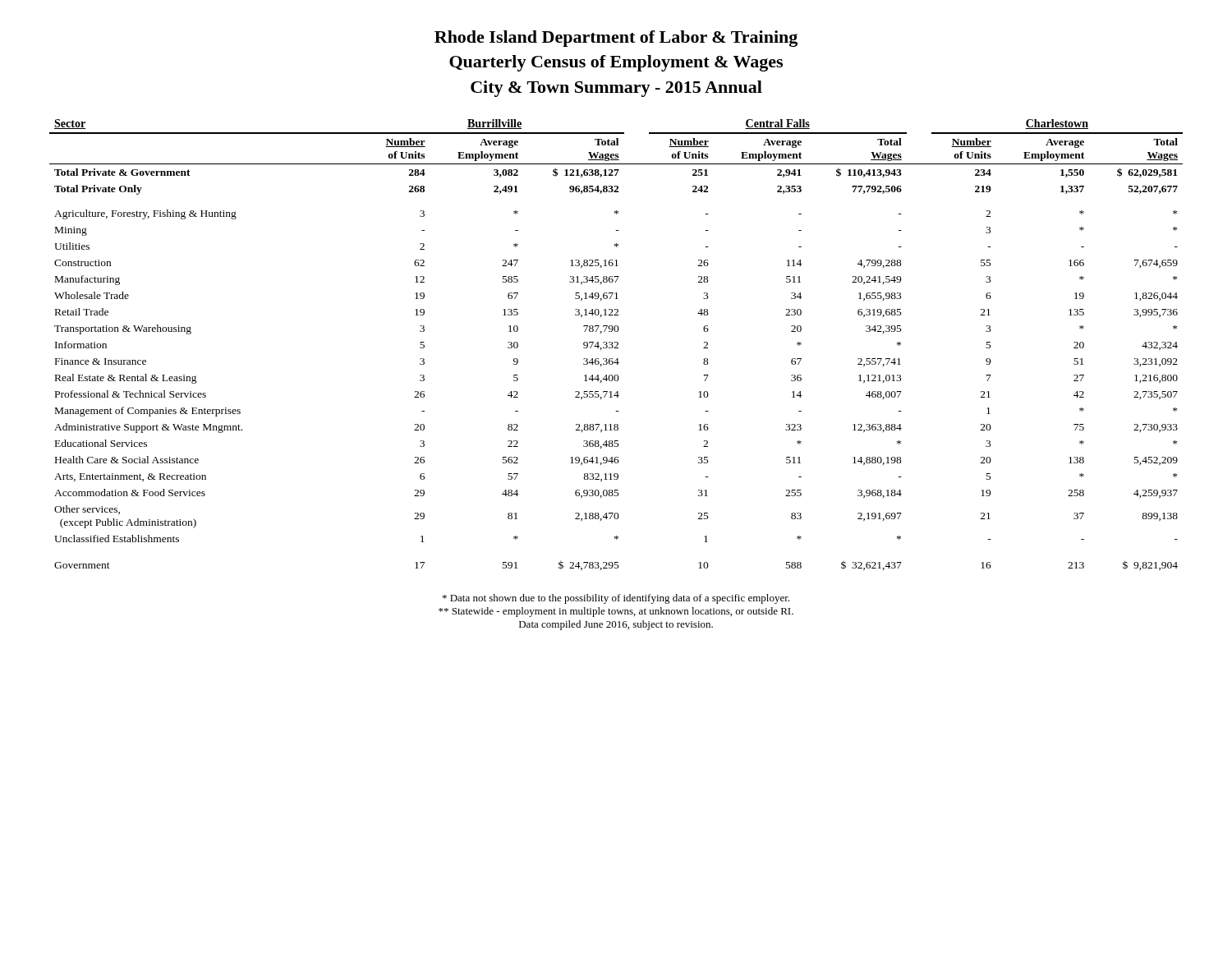1232x953 pixels.
Task: Click a table
Action: [616, 345]
